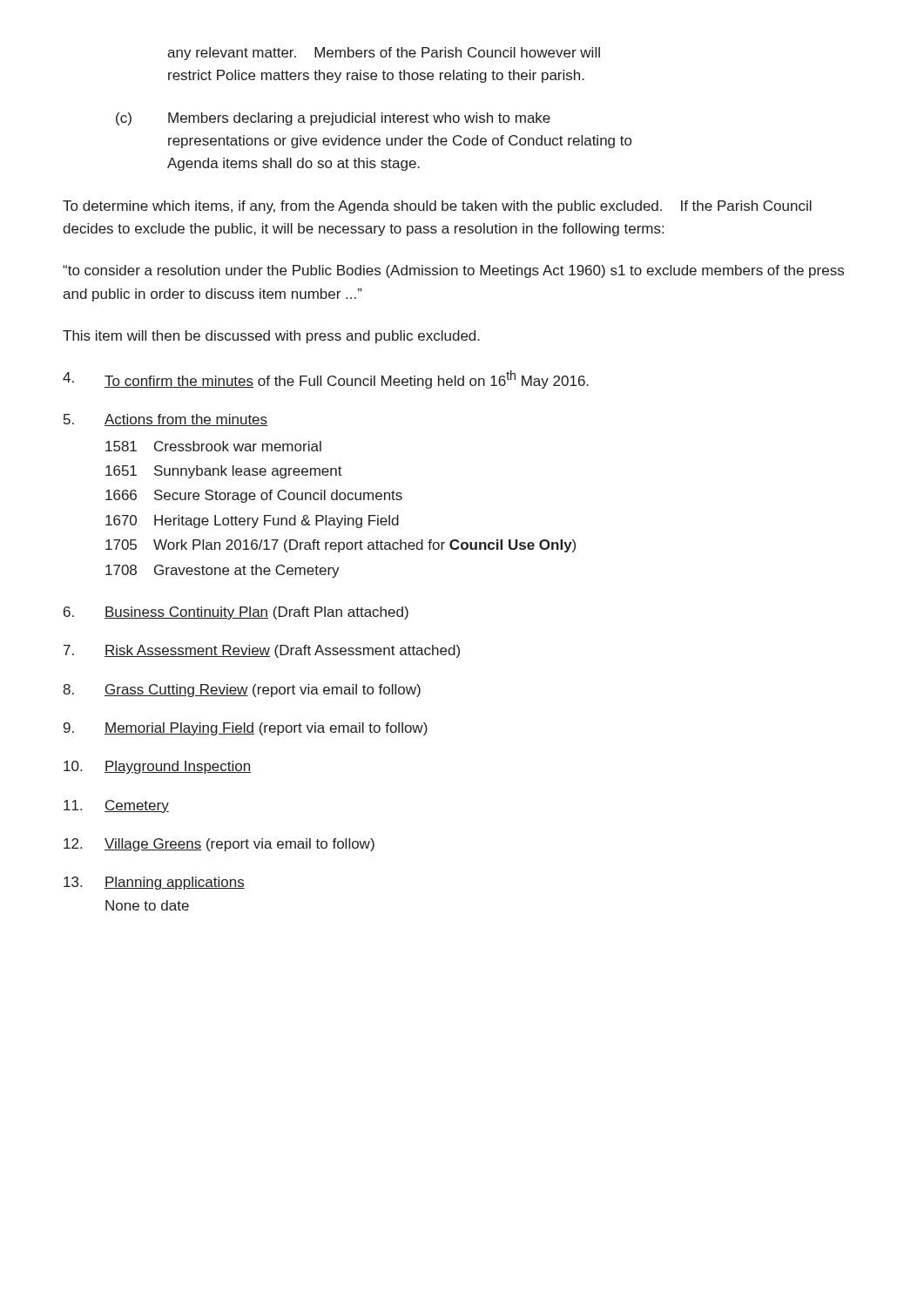924x1307 pixels.
Task: Find the text block that says "To determine which items, if"
Action: click(437, 217)
